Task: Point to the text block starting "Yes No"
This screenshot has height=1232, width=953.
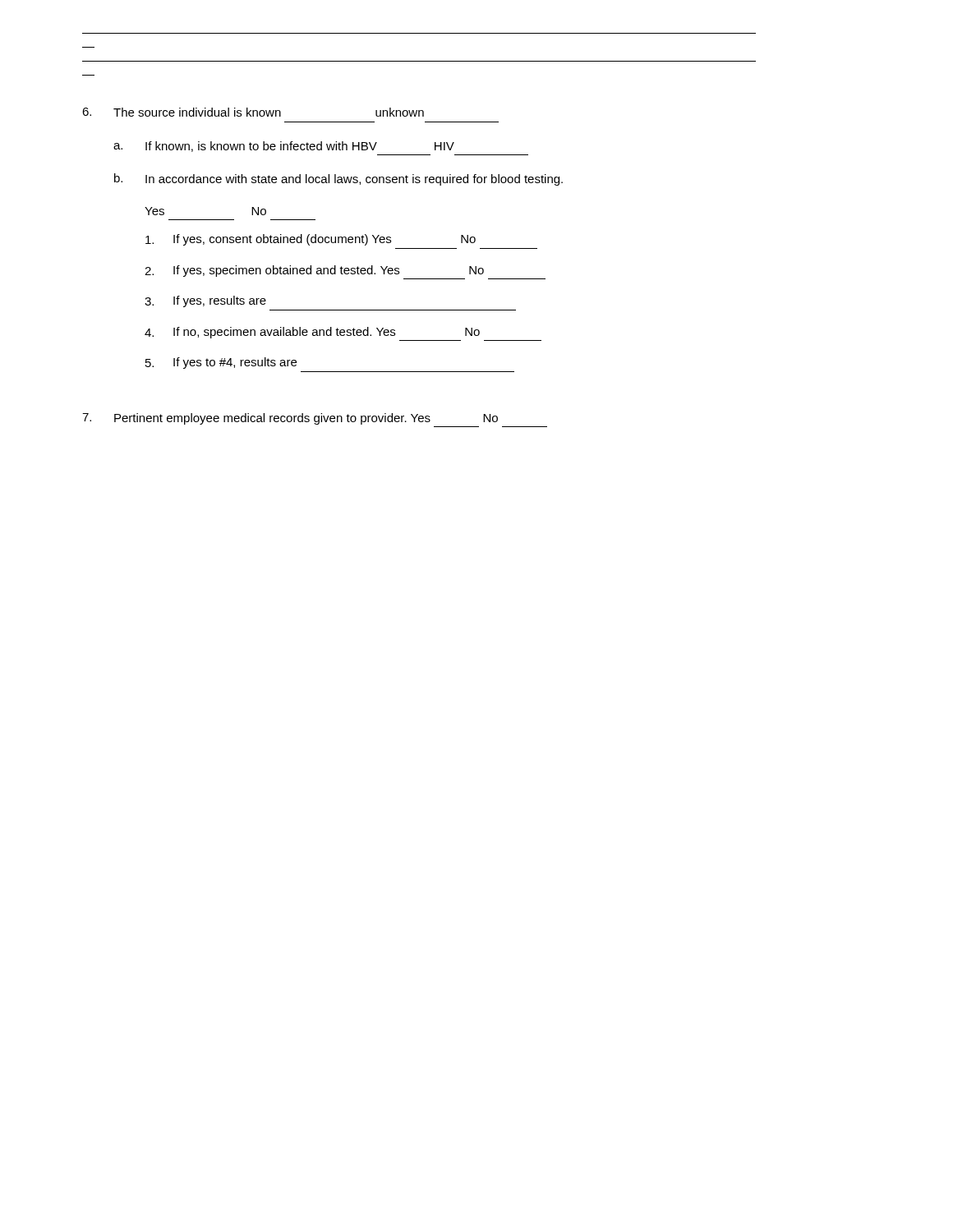Action: click(x=230, y=212)
